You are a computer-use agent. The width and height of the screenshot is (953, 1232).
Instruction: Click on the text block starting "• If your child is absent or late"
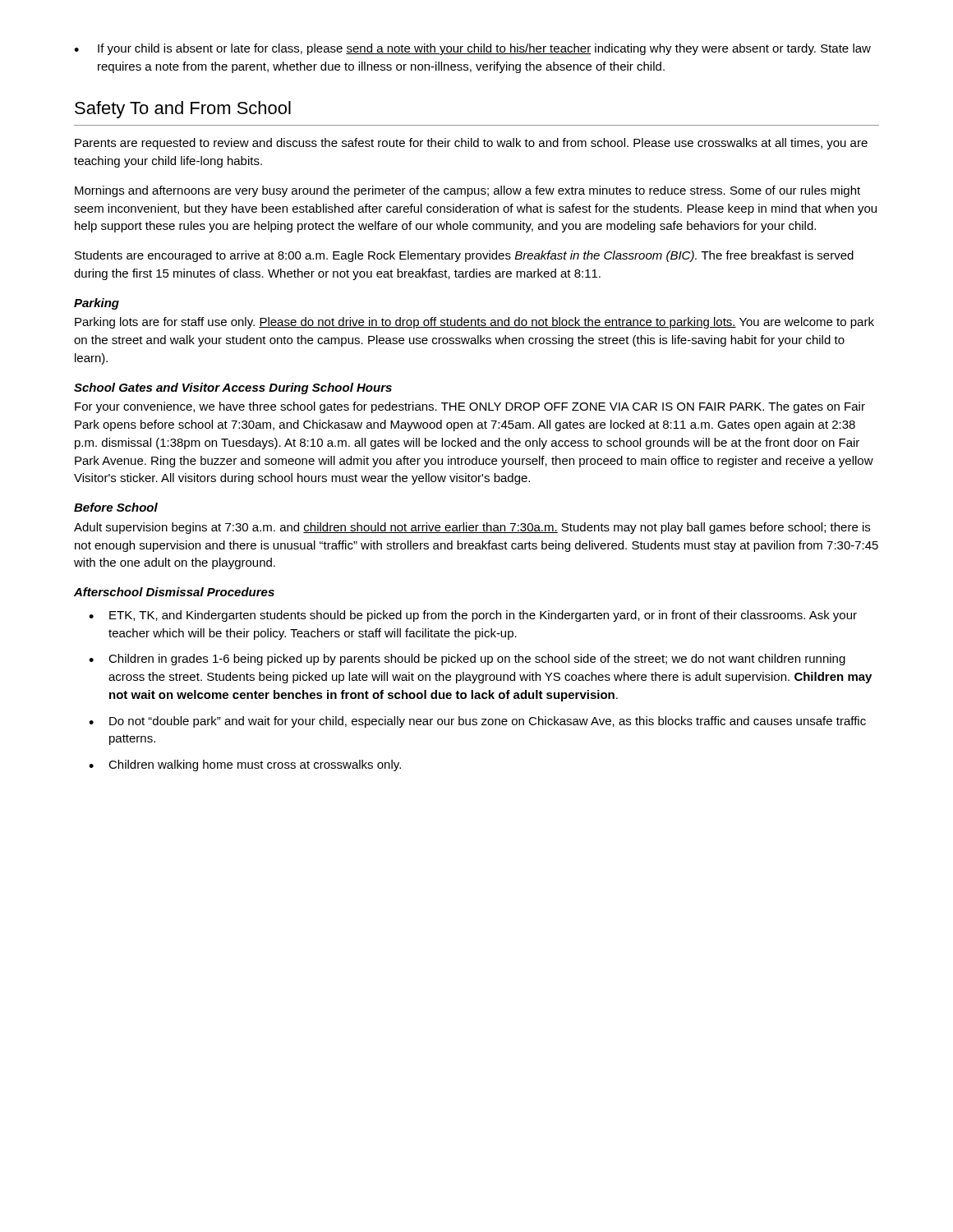click(476, 57)
